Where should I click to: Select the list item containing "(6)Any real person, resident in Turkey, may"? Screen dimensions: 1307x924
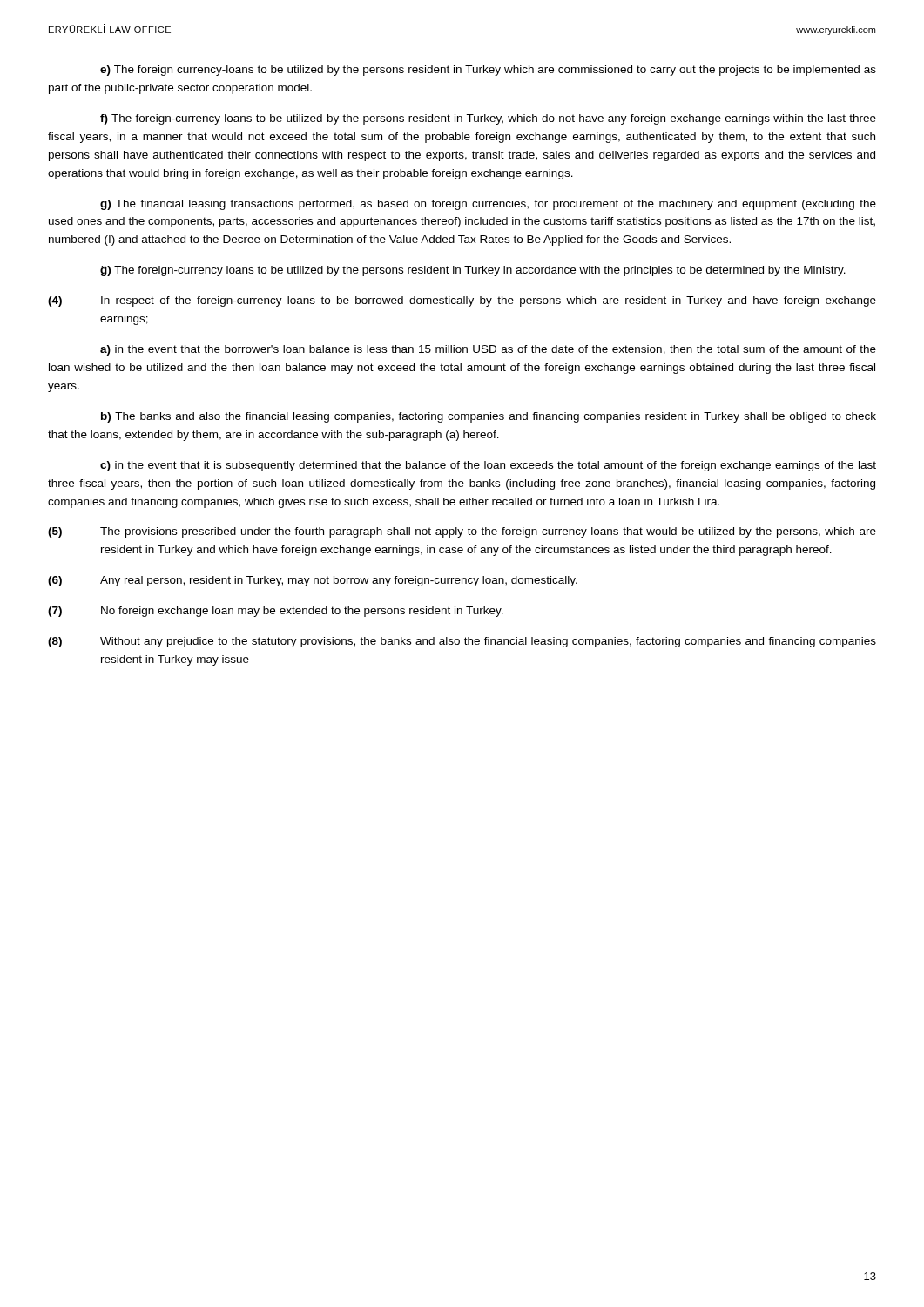point(462,581)
